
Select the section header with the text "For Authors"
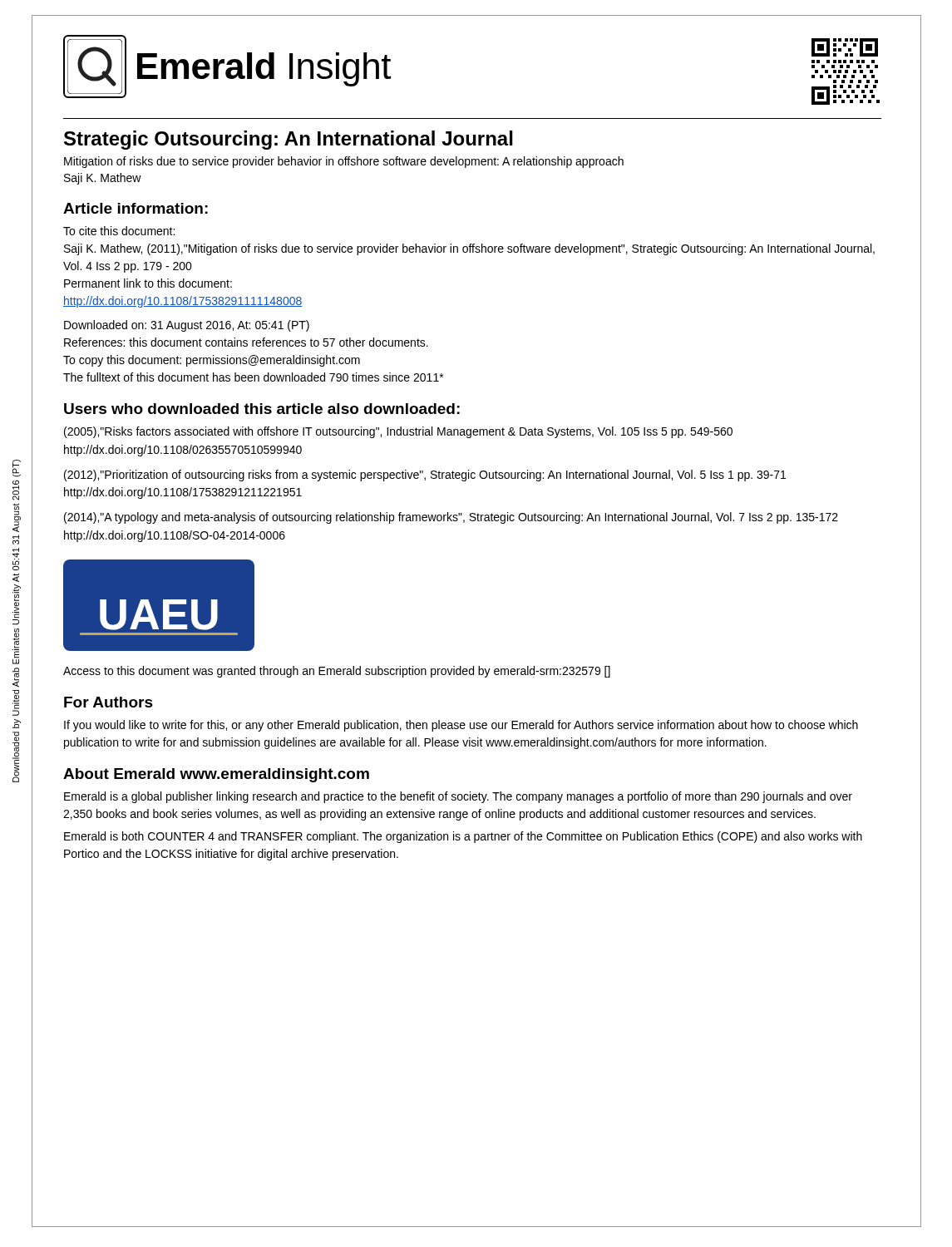pos(108,702)
